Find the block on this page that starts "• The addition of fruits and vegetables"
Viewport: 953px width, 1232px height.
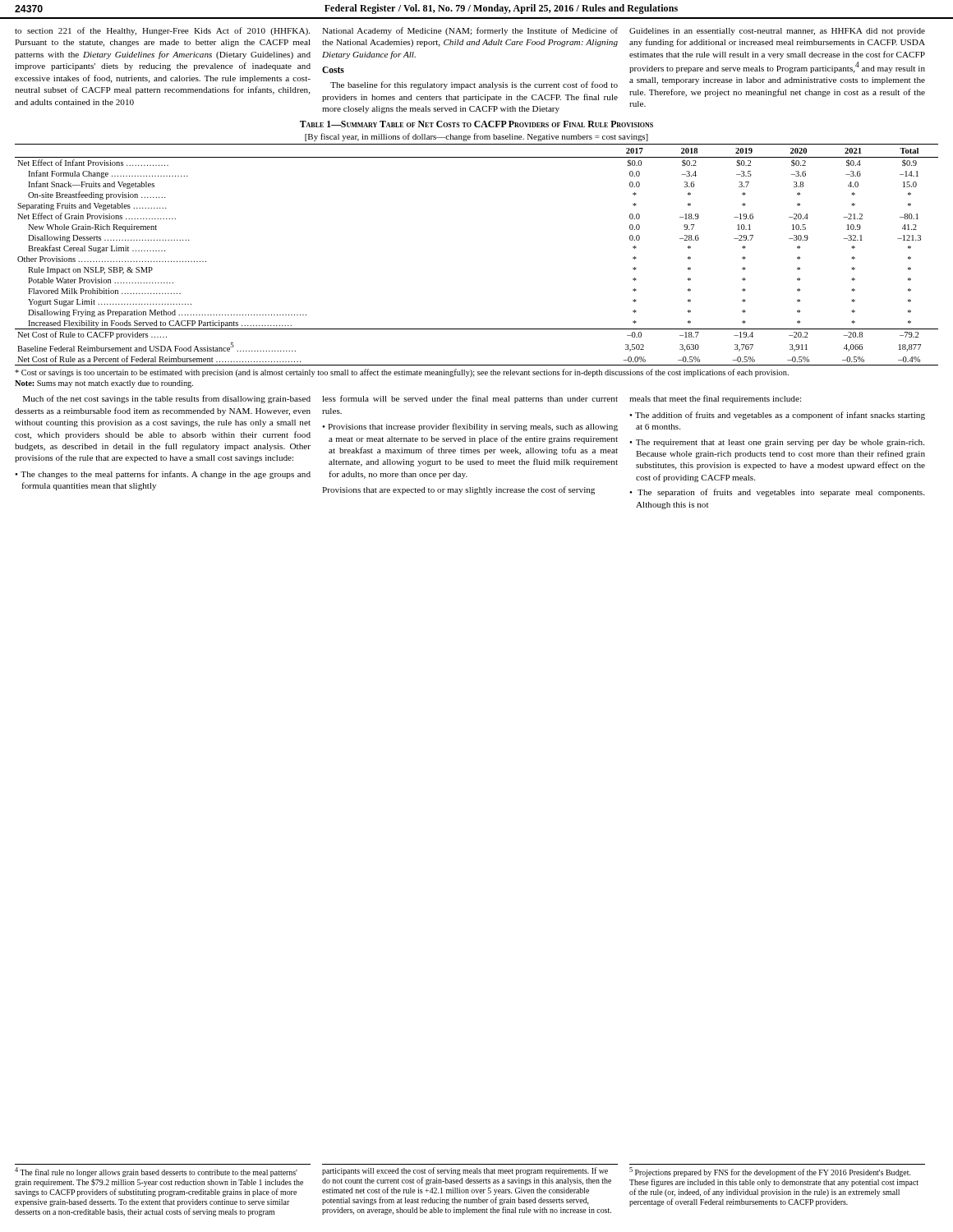pyautogui.click(x=780, y=420)
